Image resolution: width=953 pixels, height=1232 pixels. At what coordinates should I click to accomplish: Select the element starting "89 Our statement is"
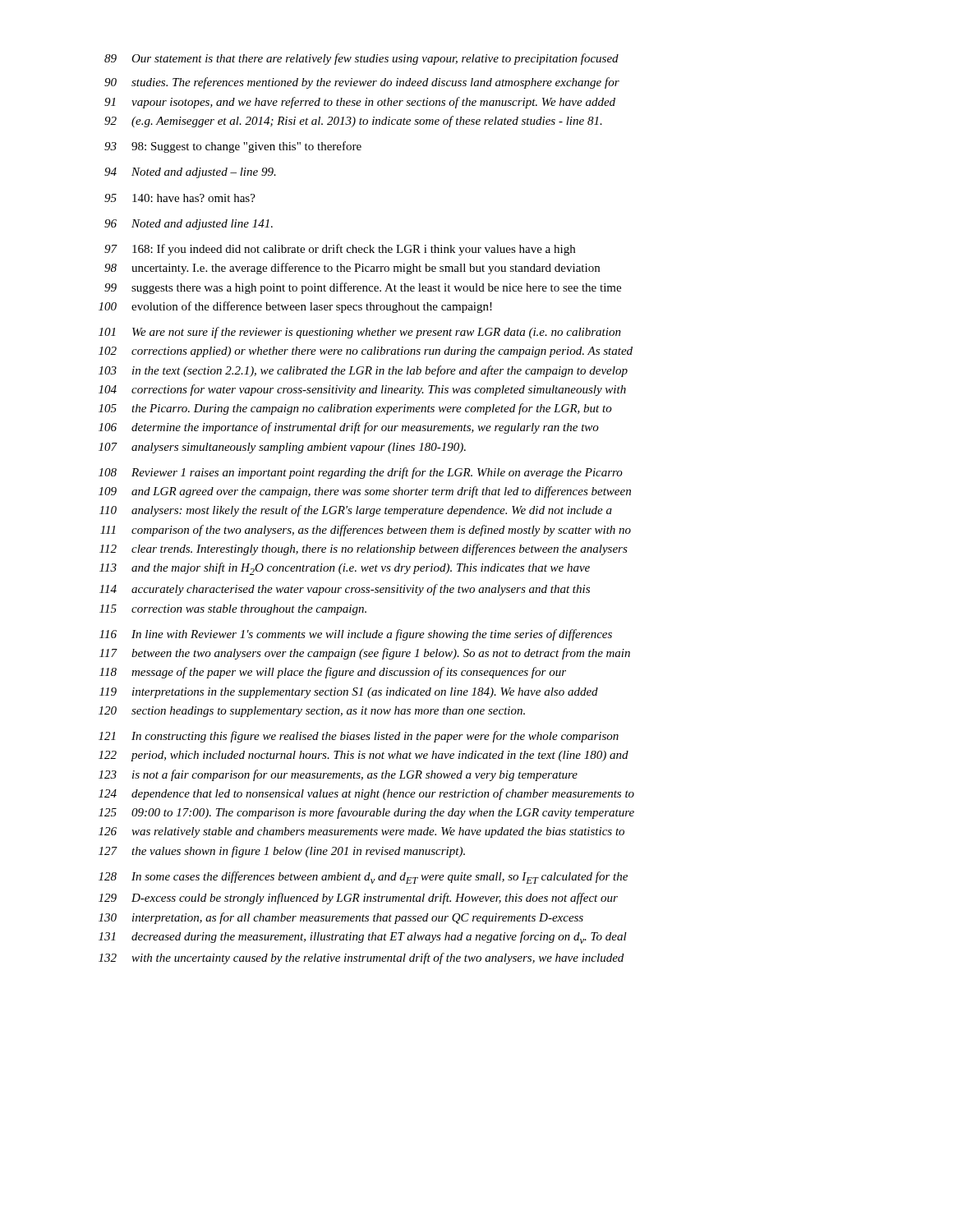[476, 59]
